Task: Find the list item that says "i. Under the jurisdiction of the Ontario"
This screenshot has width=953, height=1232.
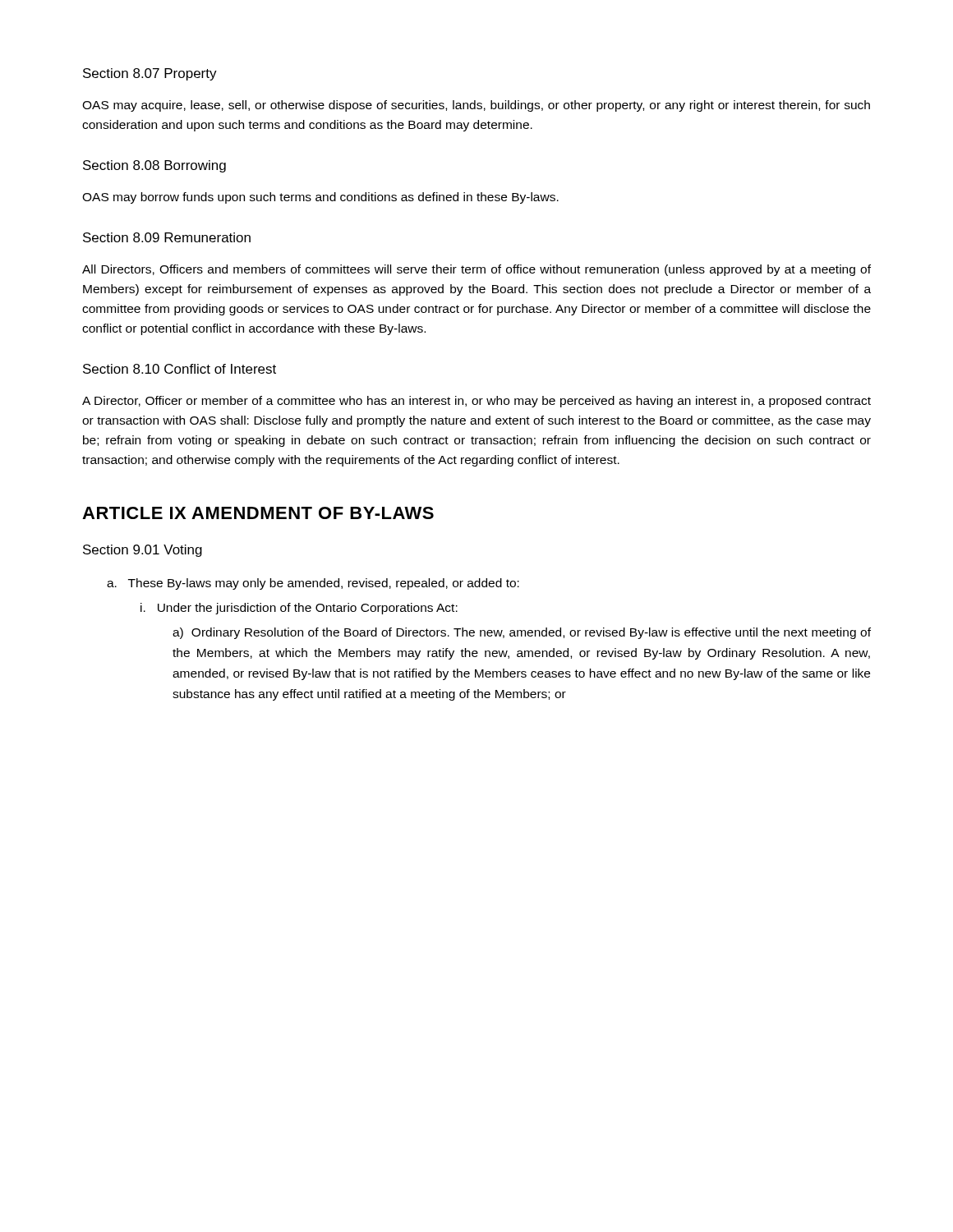Action: pos(299,608)
